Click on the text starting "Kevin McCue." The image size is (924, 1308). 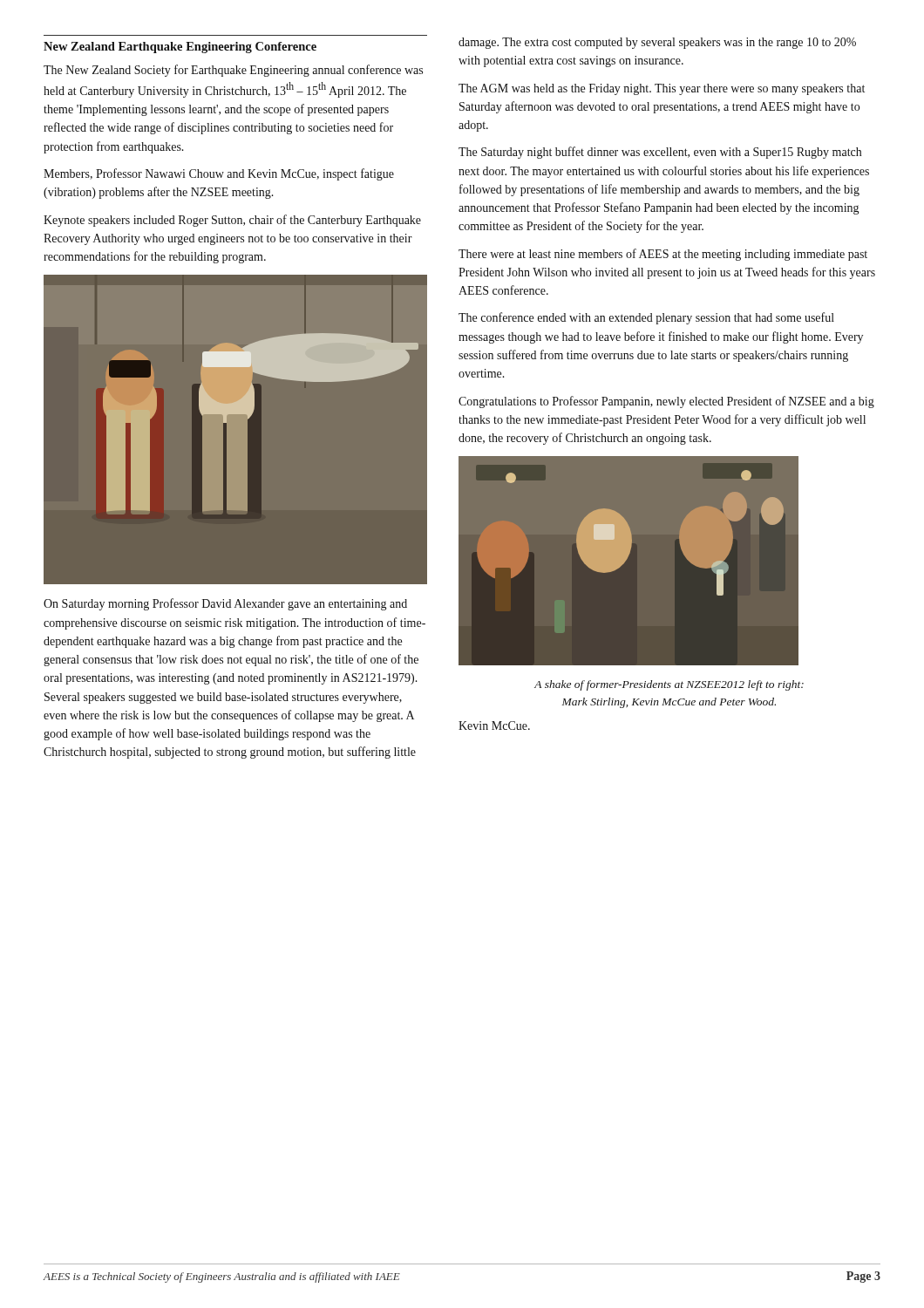pyautogui.click(x=494, y=726)
